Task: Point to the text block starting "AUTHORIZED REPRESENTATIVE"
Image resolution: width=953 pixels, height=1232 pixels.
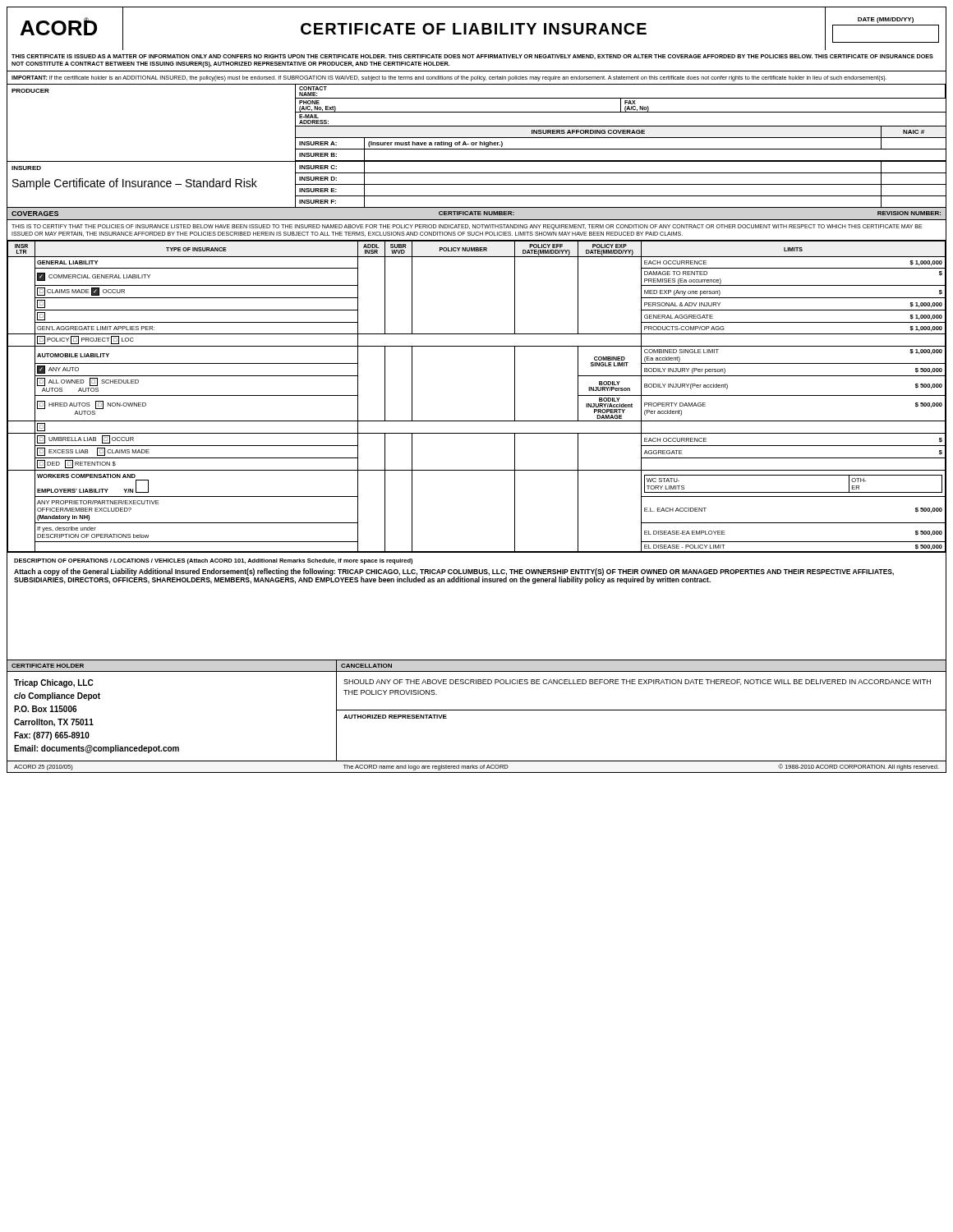Action: [395, 716]
